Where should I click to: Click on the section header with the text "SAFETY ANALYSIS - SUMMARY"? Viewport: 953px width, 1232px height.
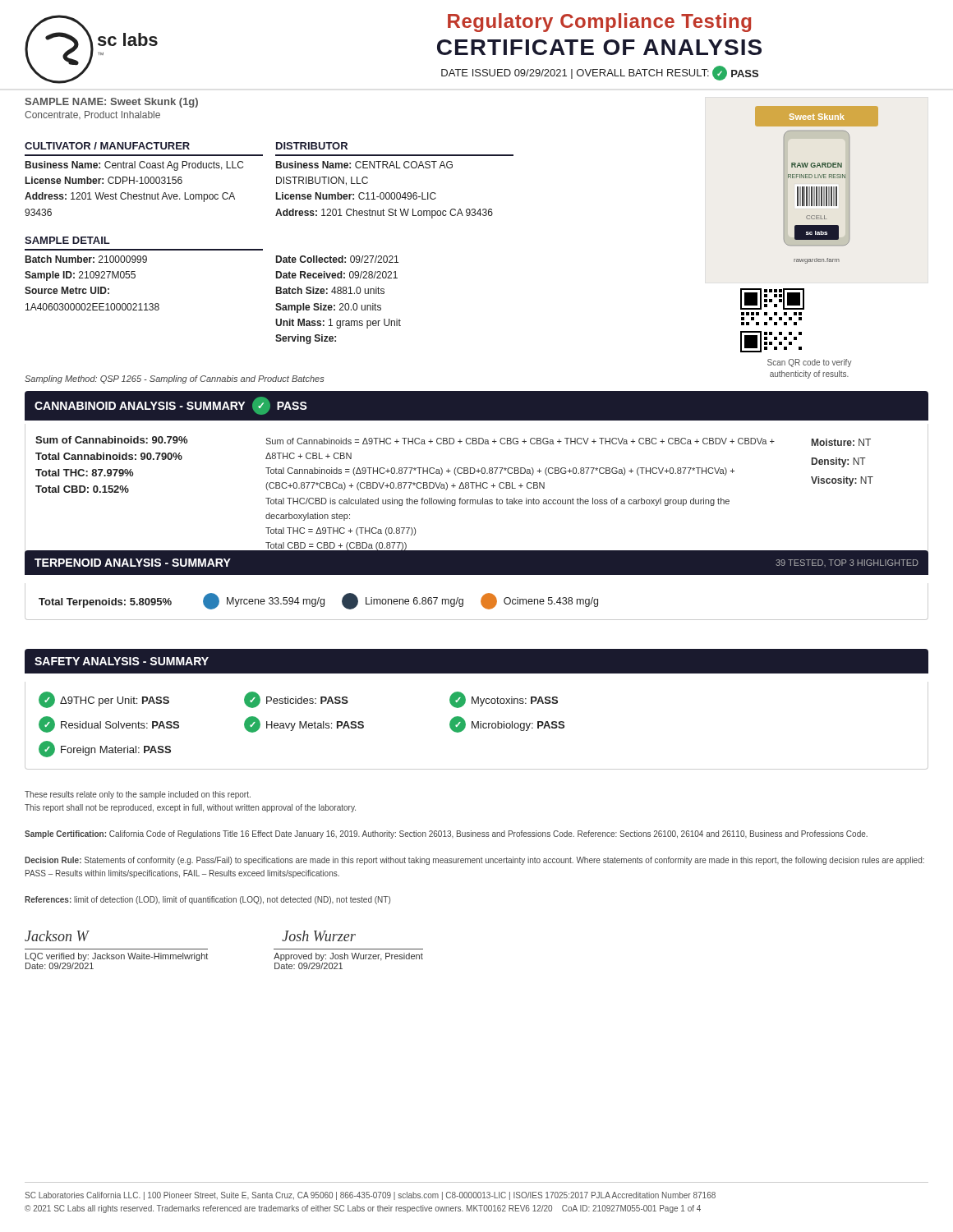coord(122,661)
